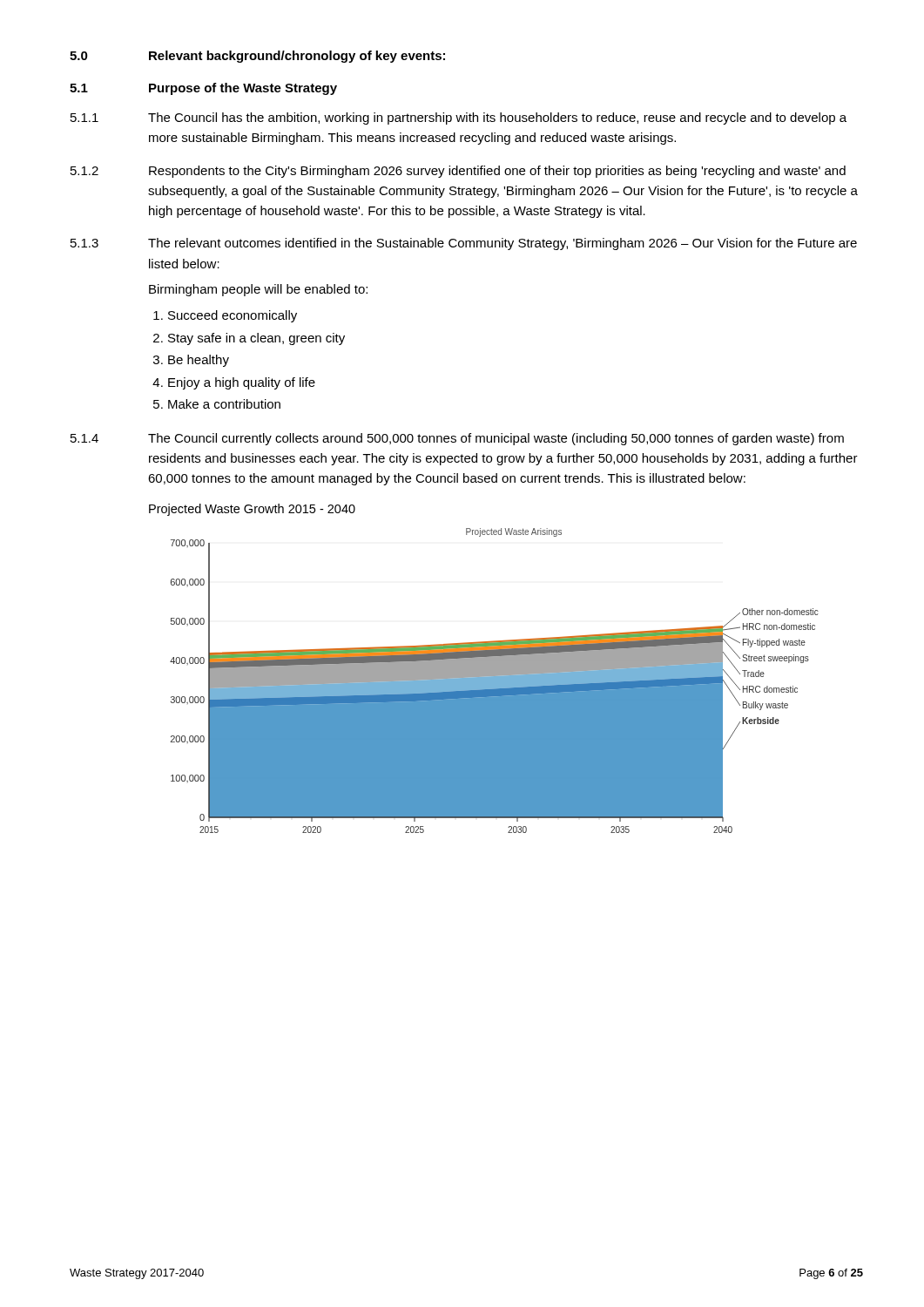Image resolution: width=924 pixels, height=1307 pixels.
Task: Click on the text block starting "1.4 The Council currently collects around 500,000 tonnes"
Action: pyautogui.click(x=466, y=458)
